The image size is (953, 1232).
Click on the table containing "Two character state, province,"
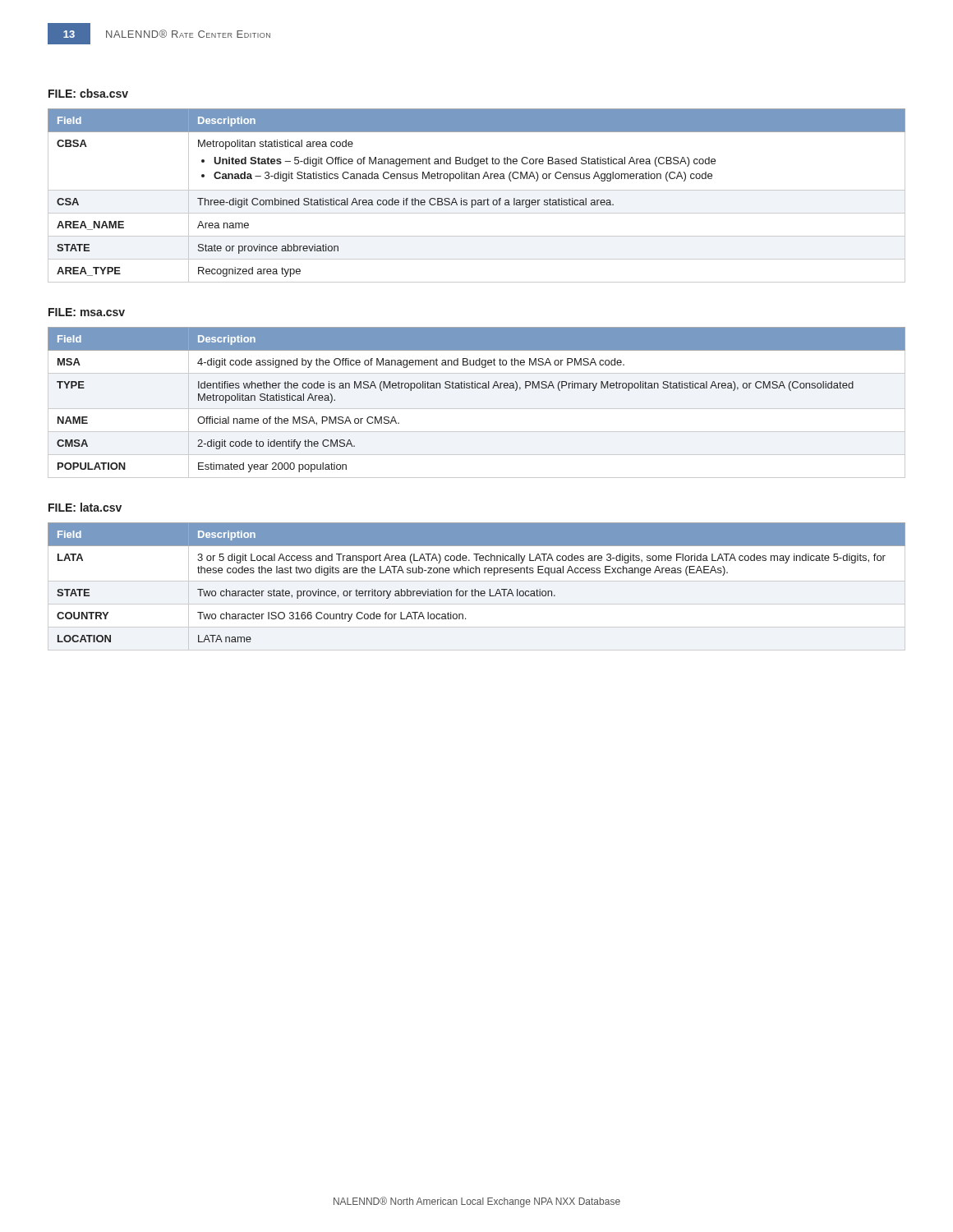[476, 586]
